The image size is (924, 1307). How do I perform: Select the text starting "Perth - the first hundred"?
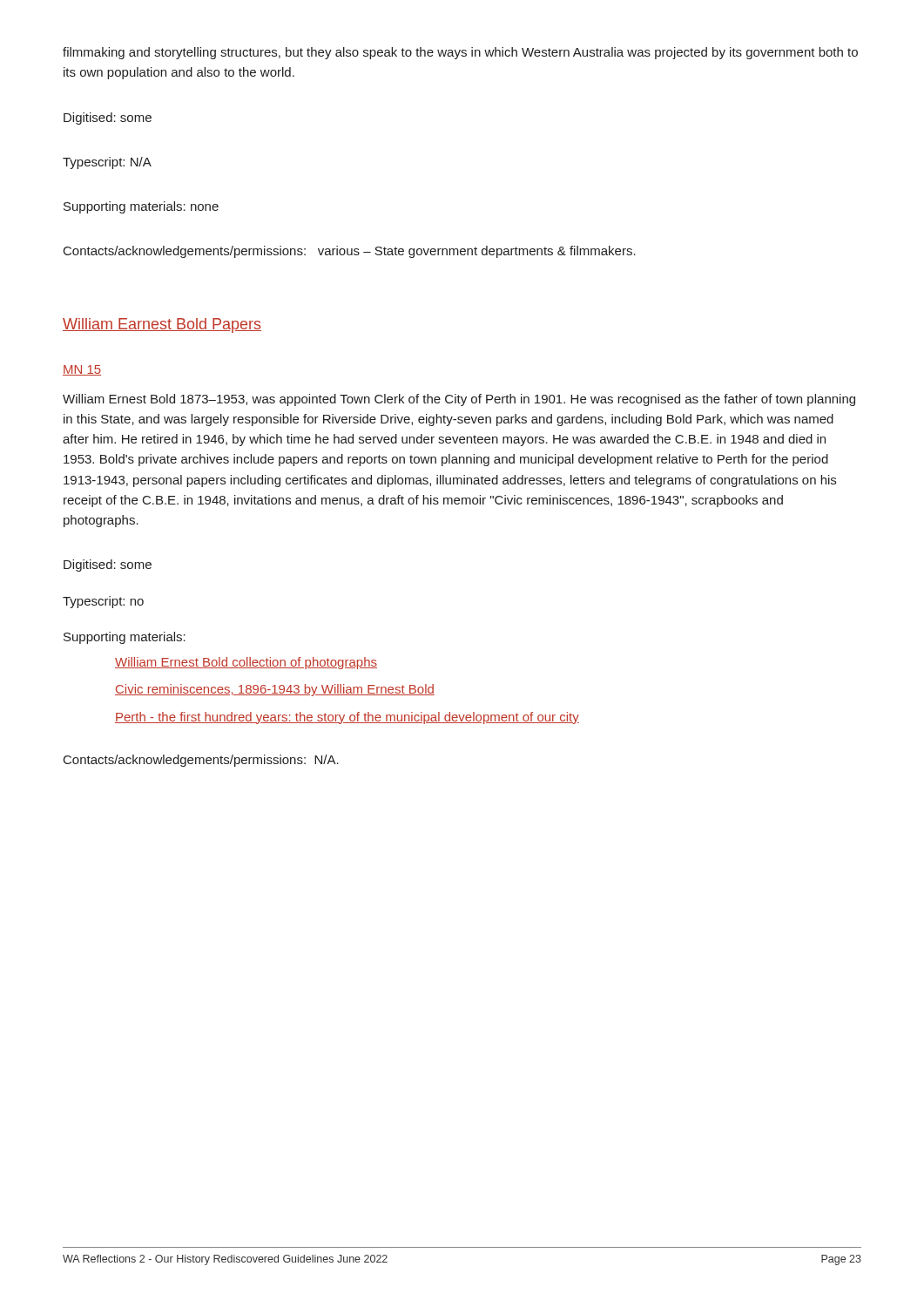click(347, 716)
